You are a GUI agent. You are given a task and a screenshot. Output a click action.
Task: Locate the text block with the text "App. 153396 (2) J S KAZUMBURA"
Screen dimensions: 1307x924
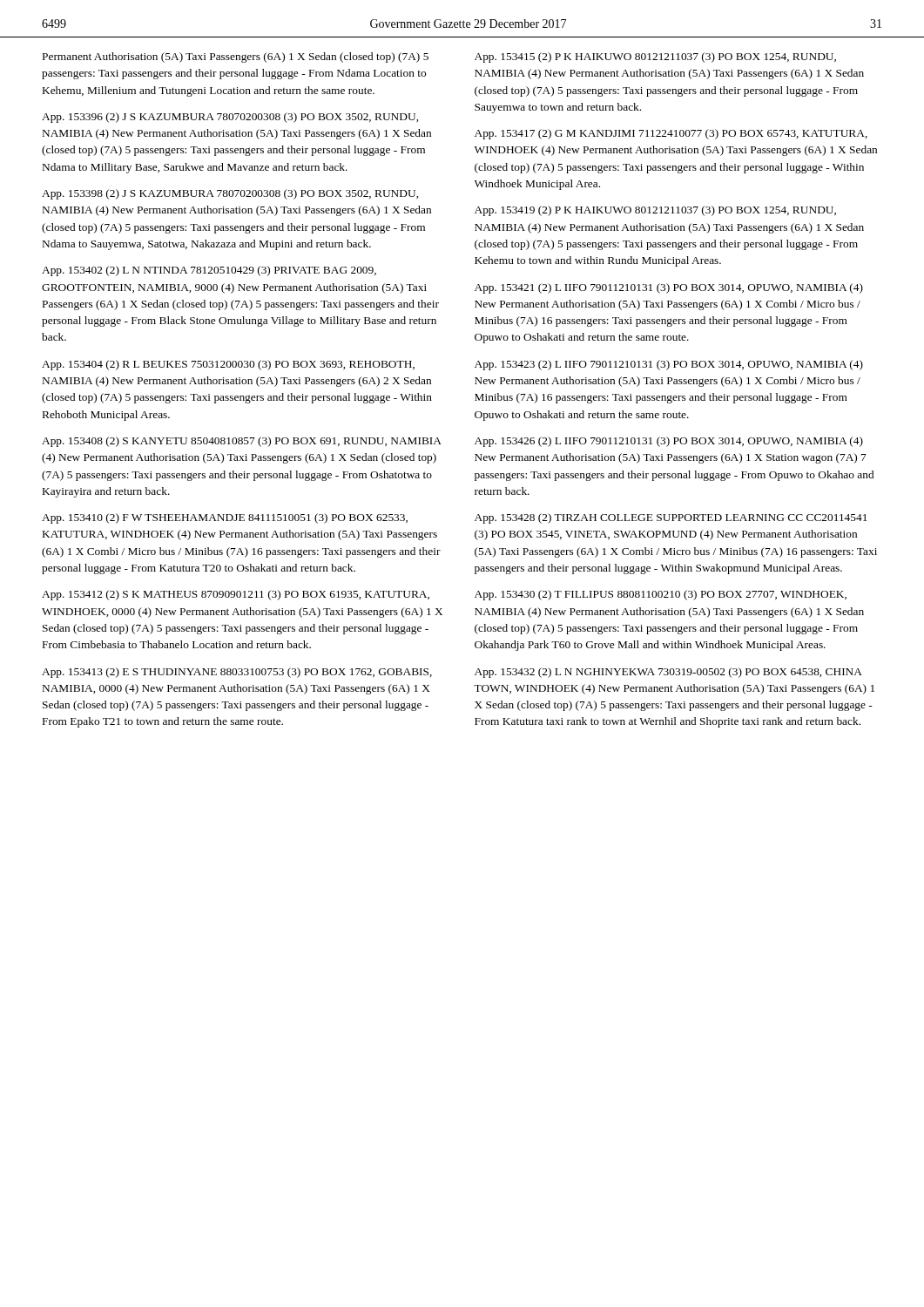click(x=237, y=141)
